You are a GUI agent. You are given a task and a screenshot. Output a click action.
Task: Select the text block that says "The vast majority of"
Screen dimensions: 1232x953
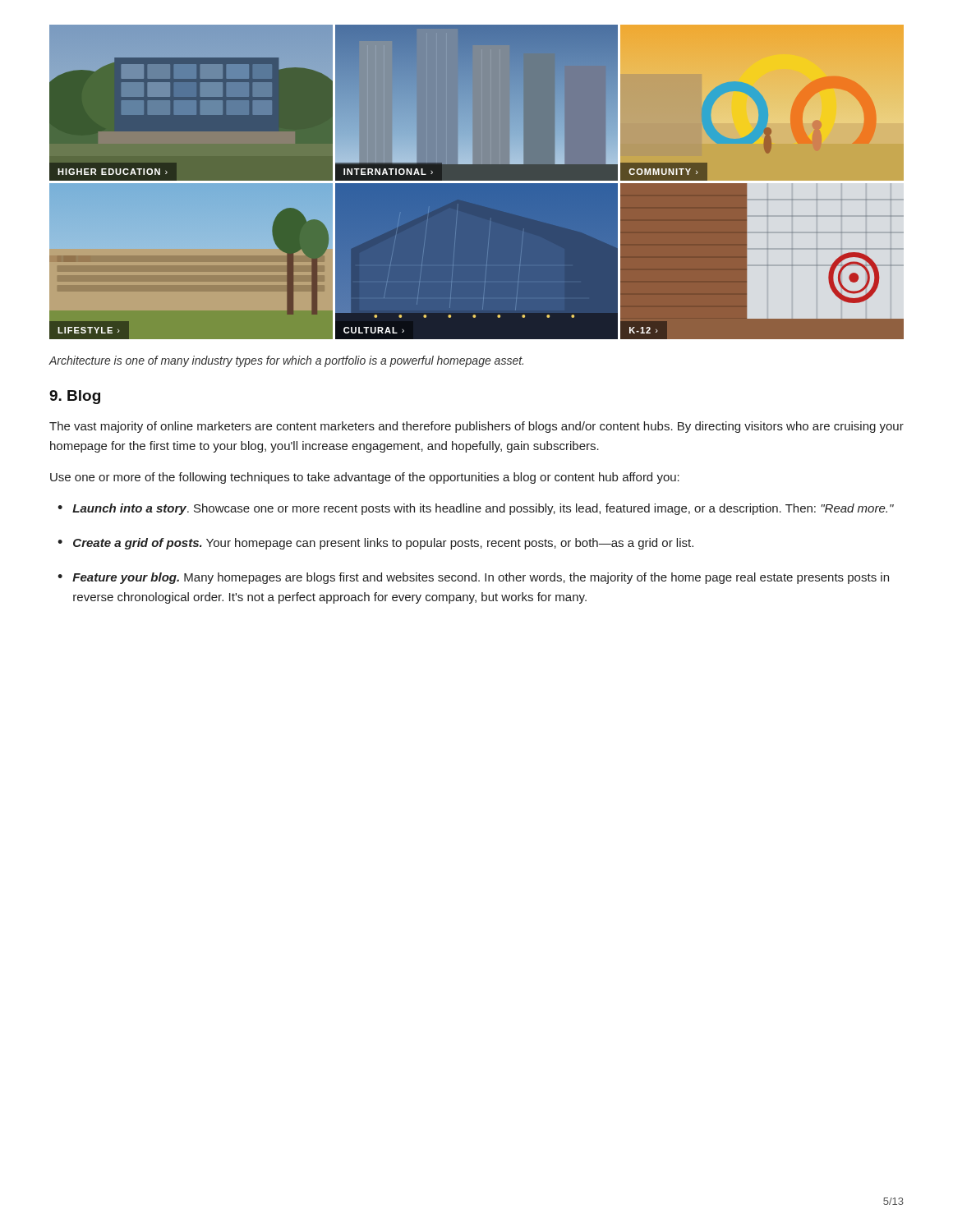click(x=476, y=436)
